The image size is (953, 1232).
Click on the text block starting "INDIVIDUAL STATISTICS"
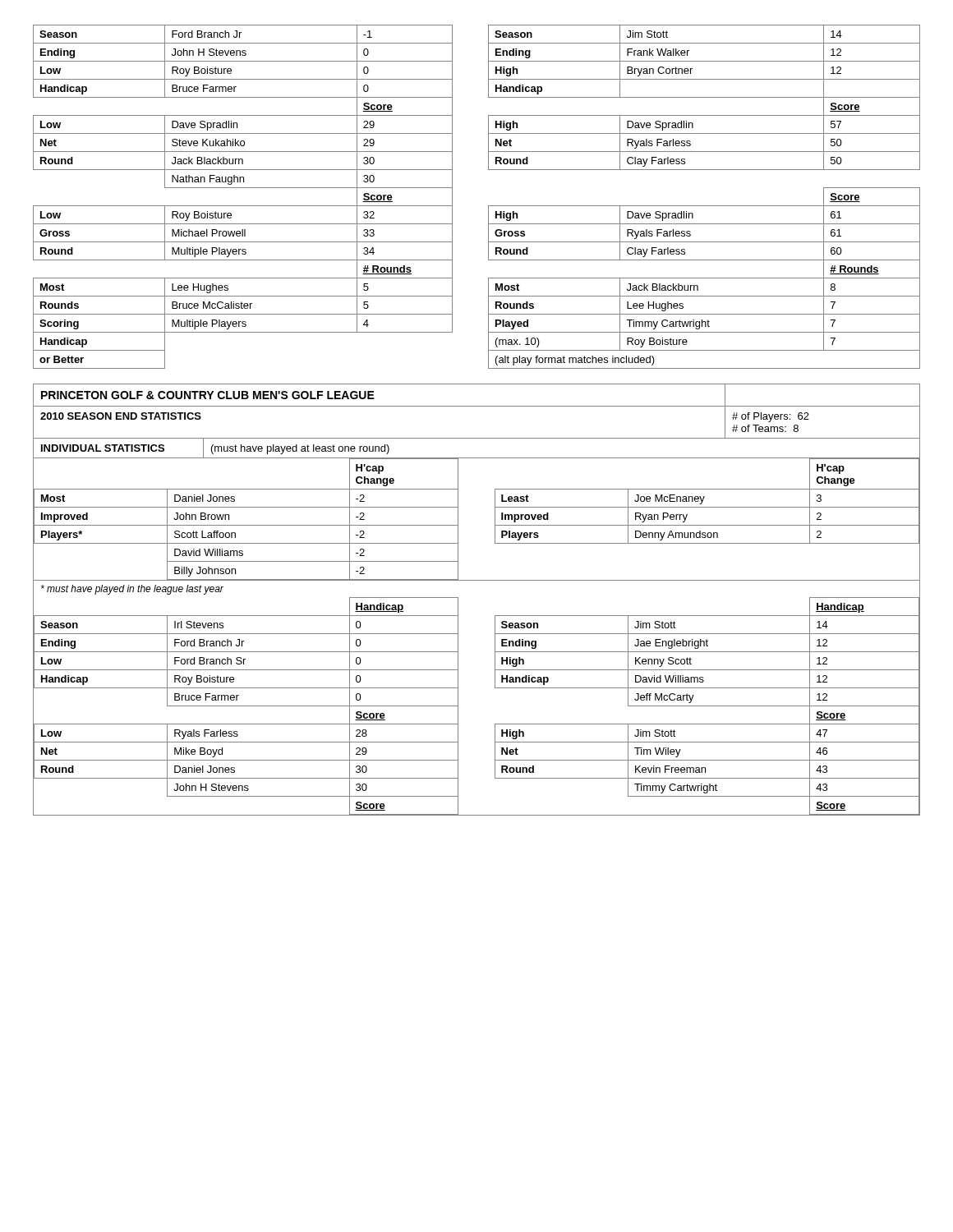pyautogui.click(x=103, y=448)
